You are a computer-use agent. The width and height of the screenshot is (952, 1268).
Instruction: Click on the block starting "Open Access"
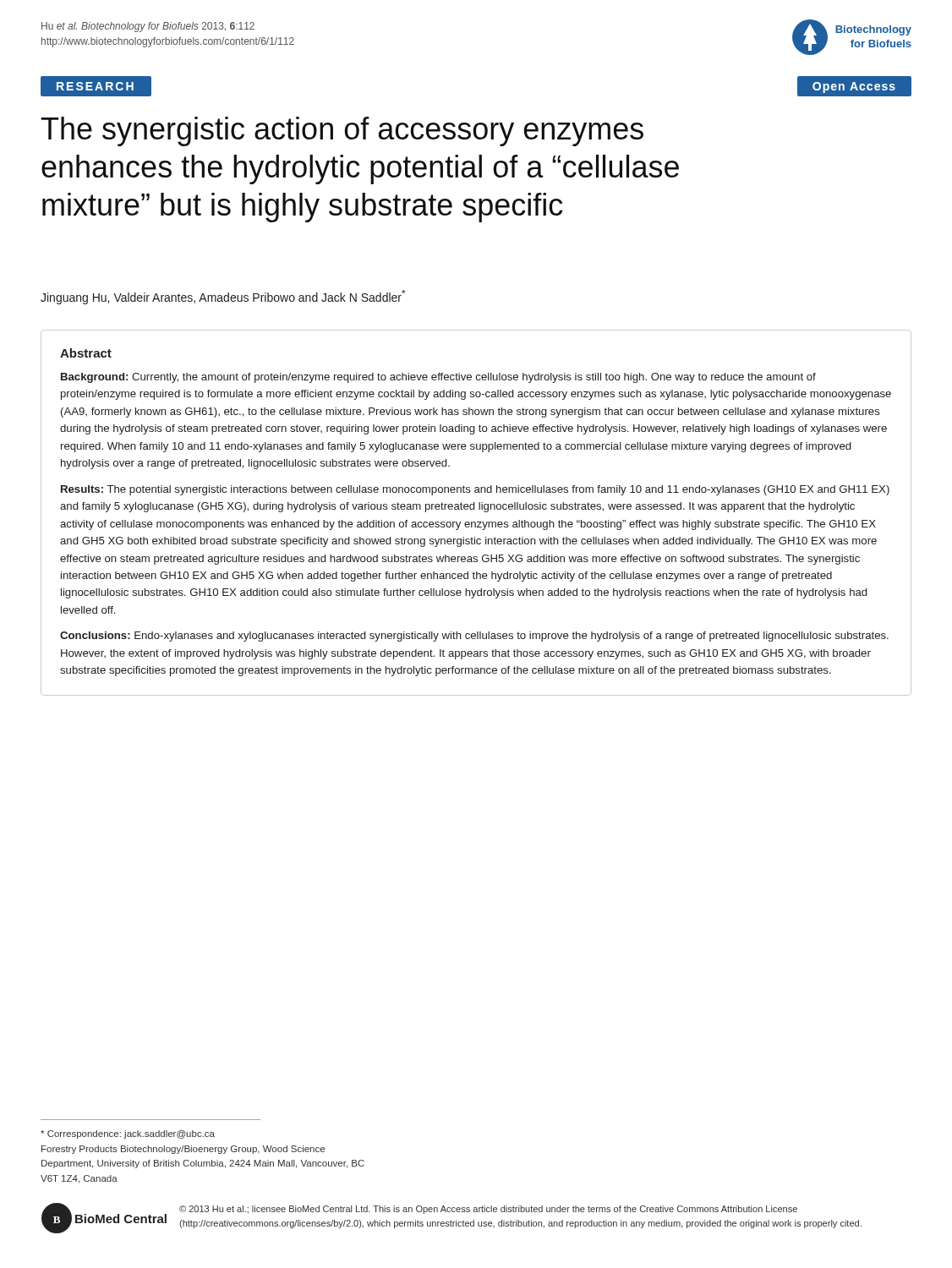click(x=854, y=86)
